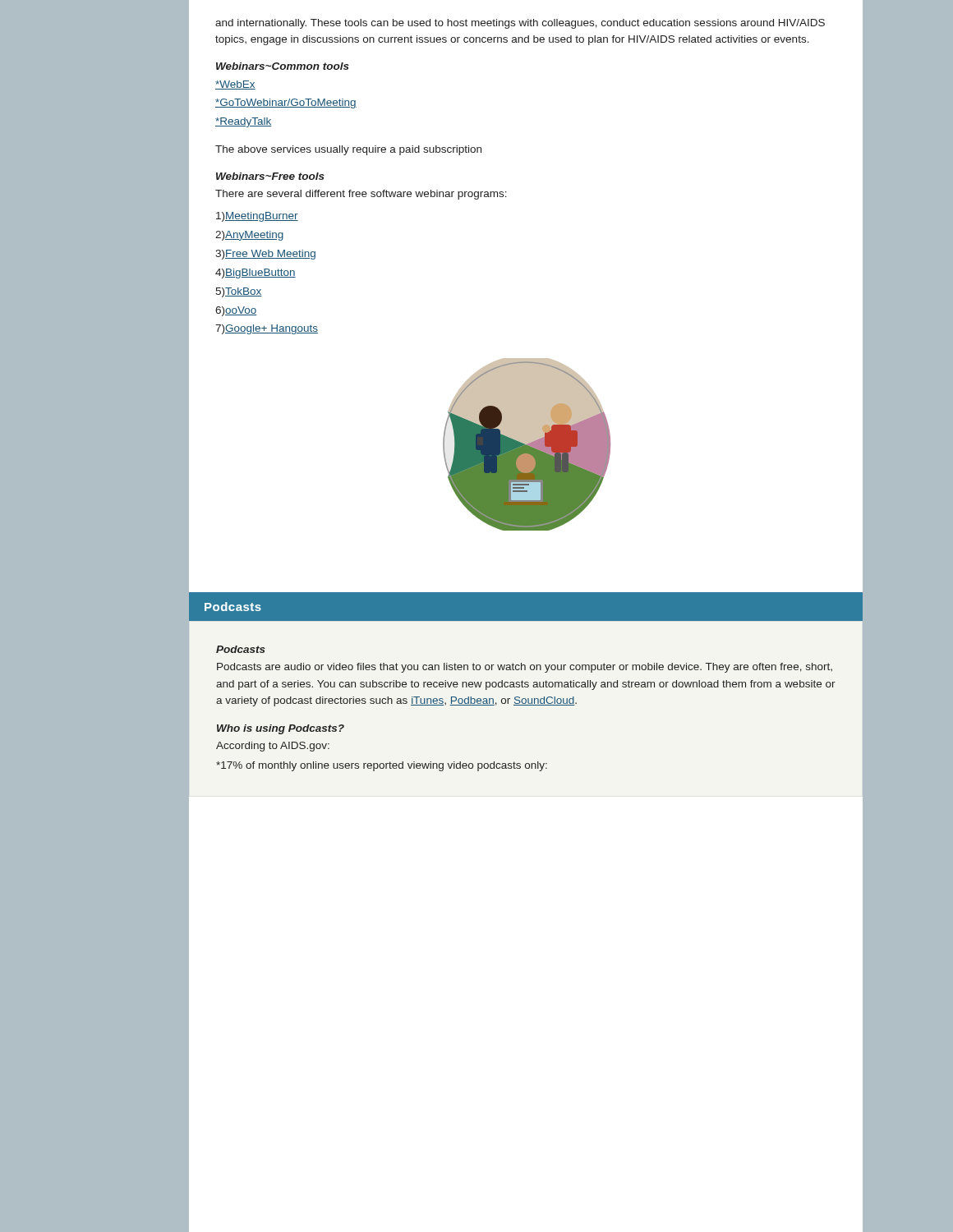Select the text block containing "Podcasts are audio or"
This screenshot has width=953, height=1232.
click(526, 683)
